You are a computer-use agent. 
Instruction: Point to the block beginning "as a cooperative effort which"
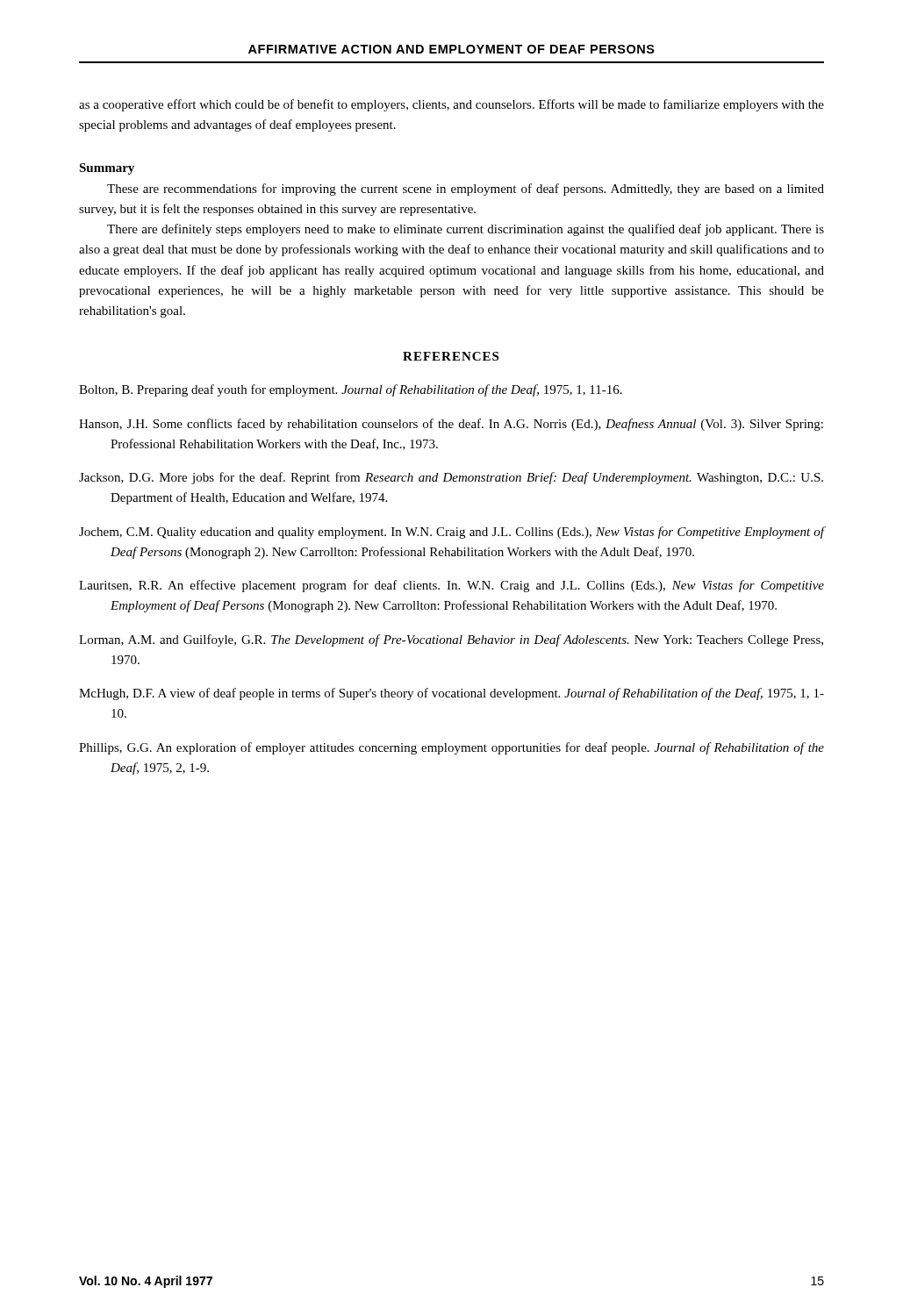pos(452,115)
